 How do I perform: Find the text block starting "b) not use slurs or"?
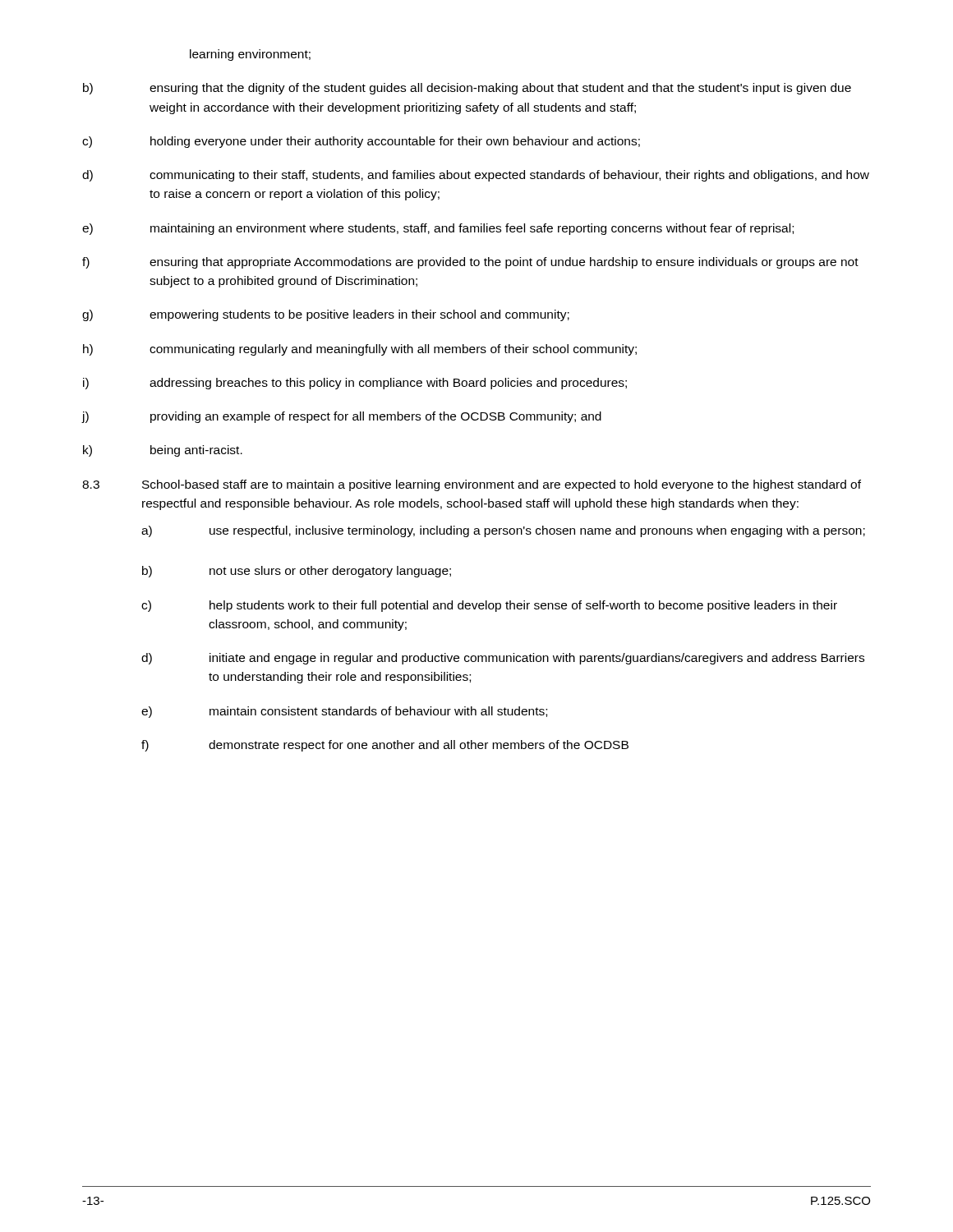click(x=297, y=572)
